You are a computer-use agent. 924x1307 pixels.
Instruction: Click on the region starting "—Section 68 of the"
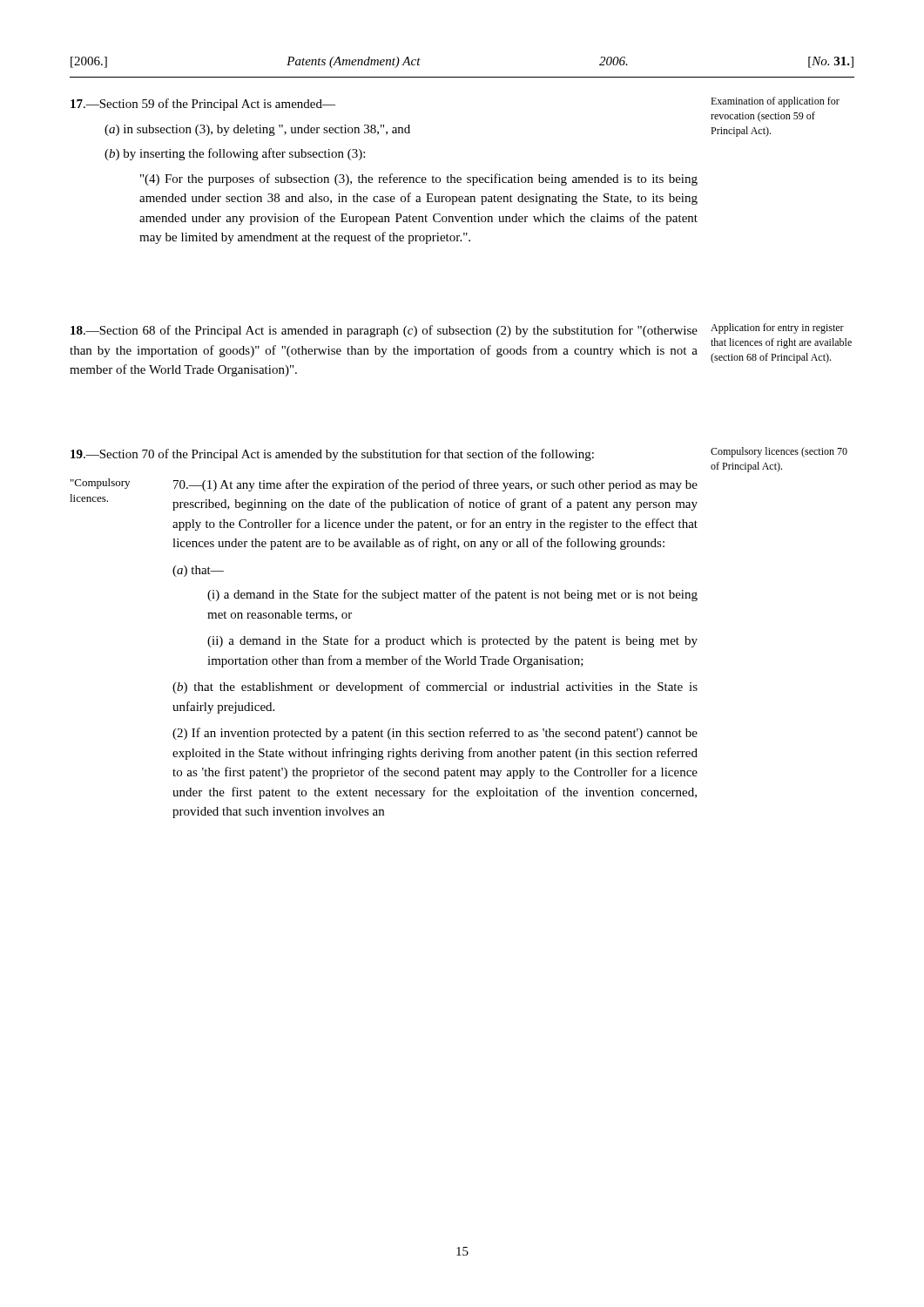(x=384, y=350)
